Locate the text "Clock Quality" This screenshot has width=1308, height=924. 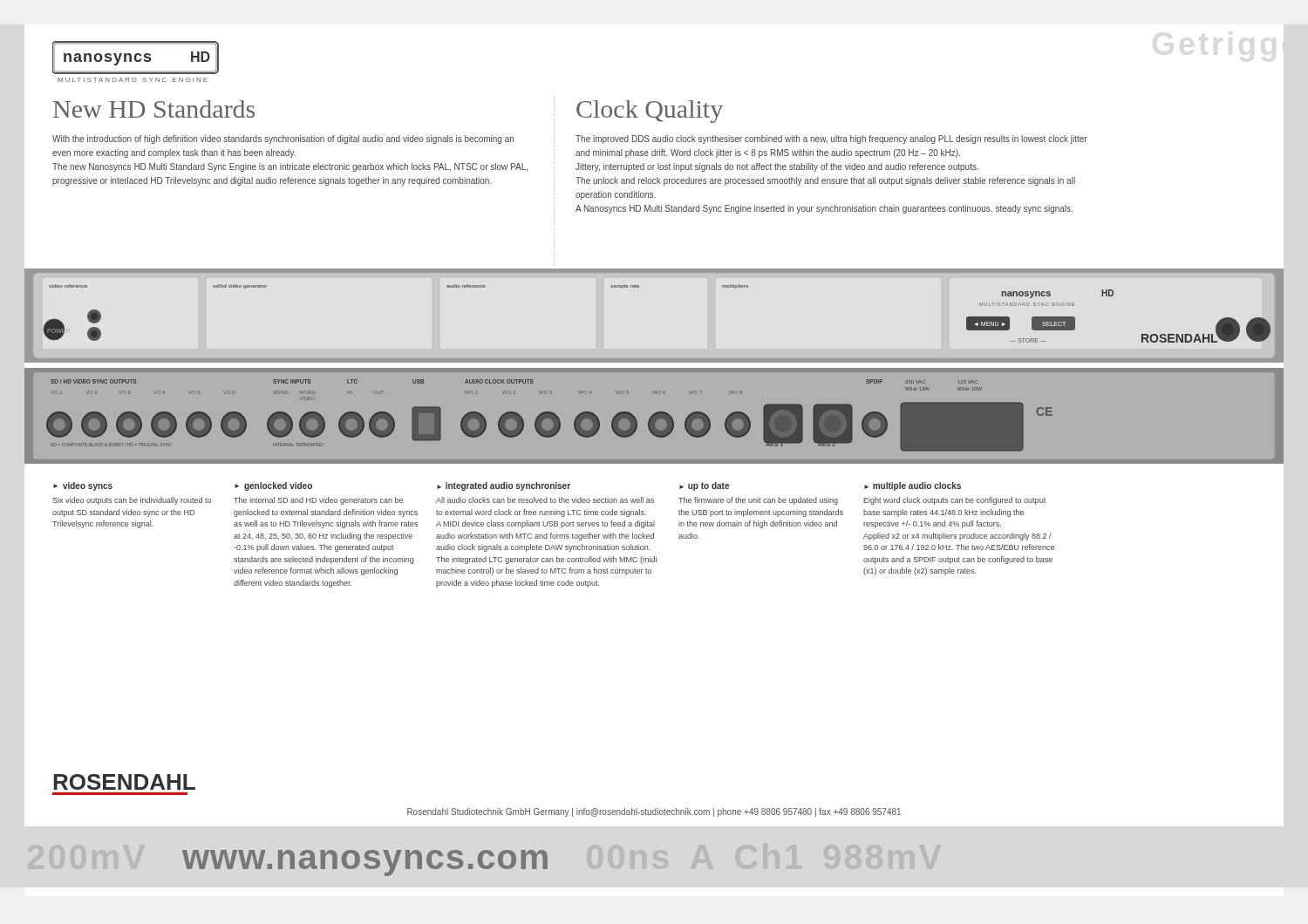pyautogui.click(x=649, y=109)
